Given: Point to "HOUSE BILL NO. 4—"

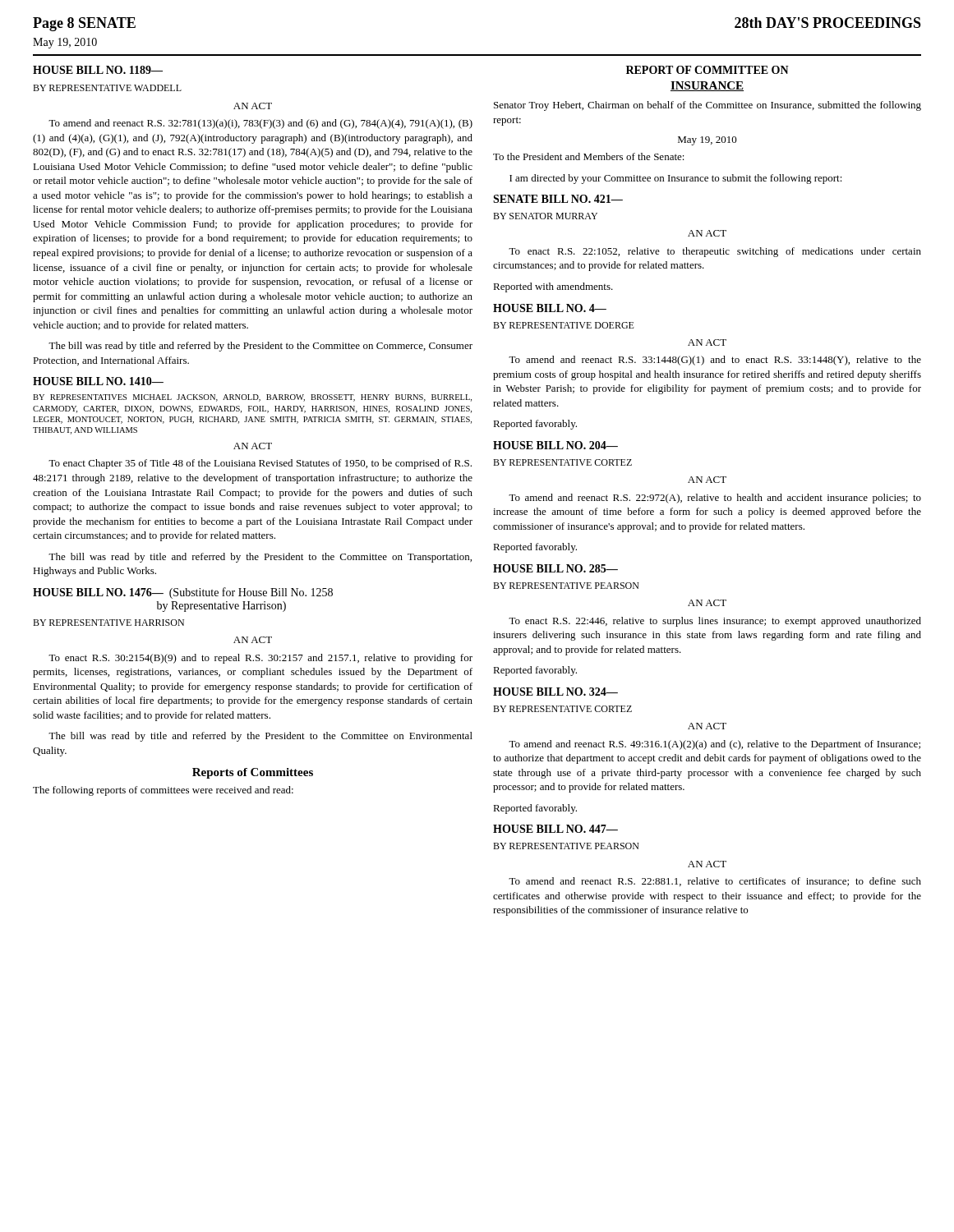Looking at the screenshot, I should (550, 308).
